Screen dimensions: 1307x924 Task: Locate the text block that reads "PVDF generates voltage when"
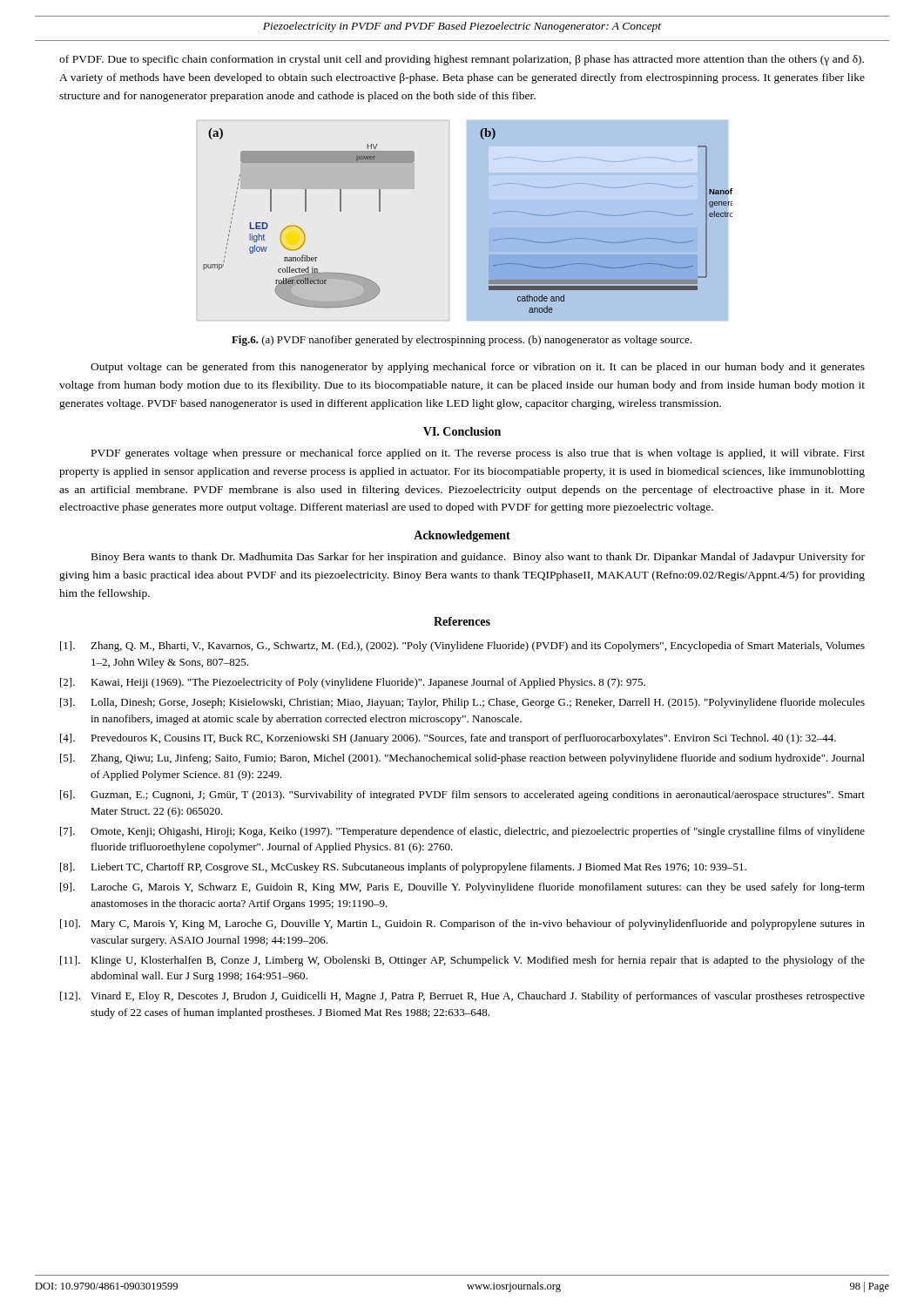click(462, 480)
